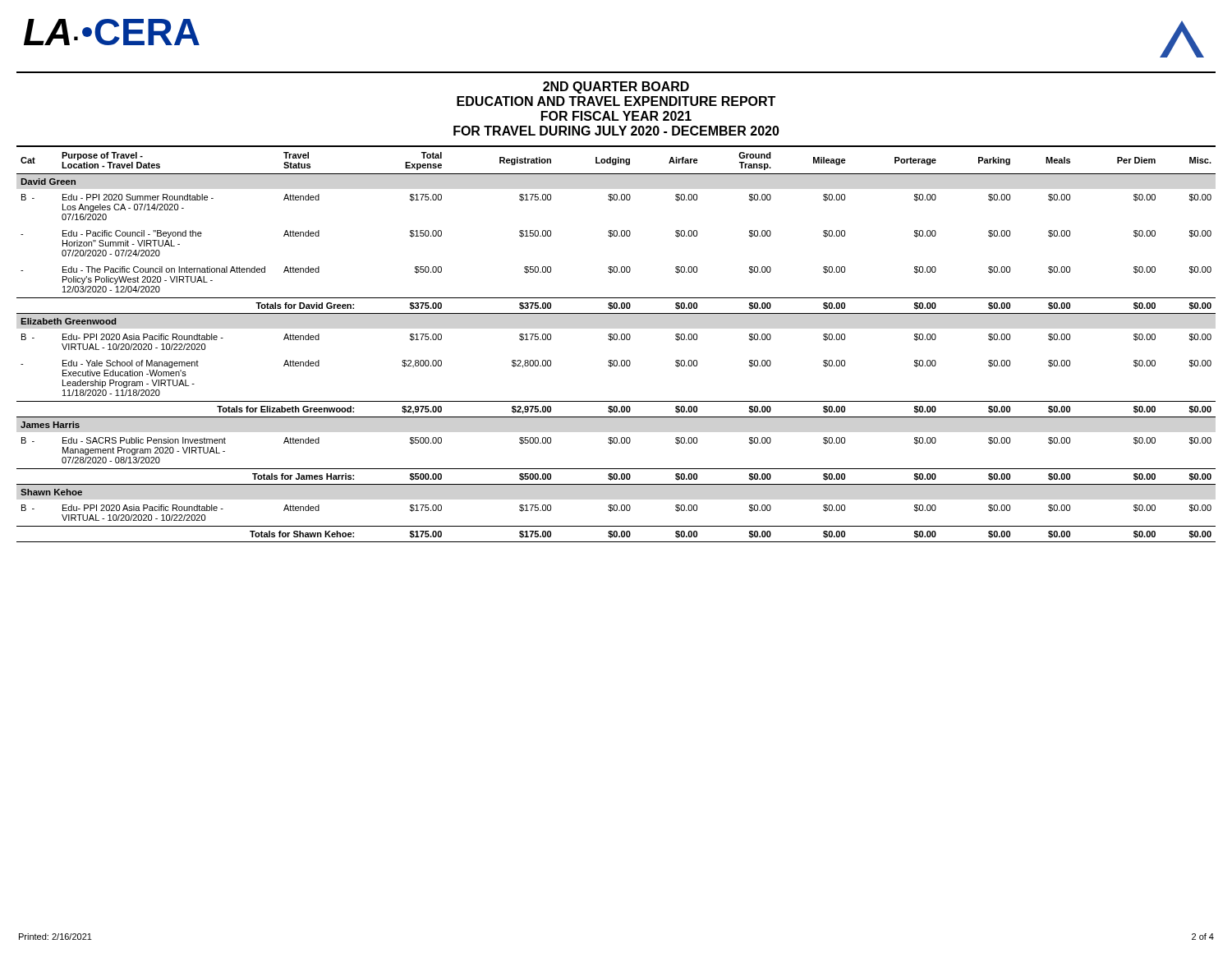Locate a table
Screen dimensions: 953x1232
click(x=616, y=341)
